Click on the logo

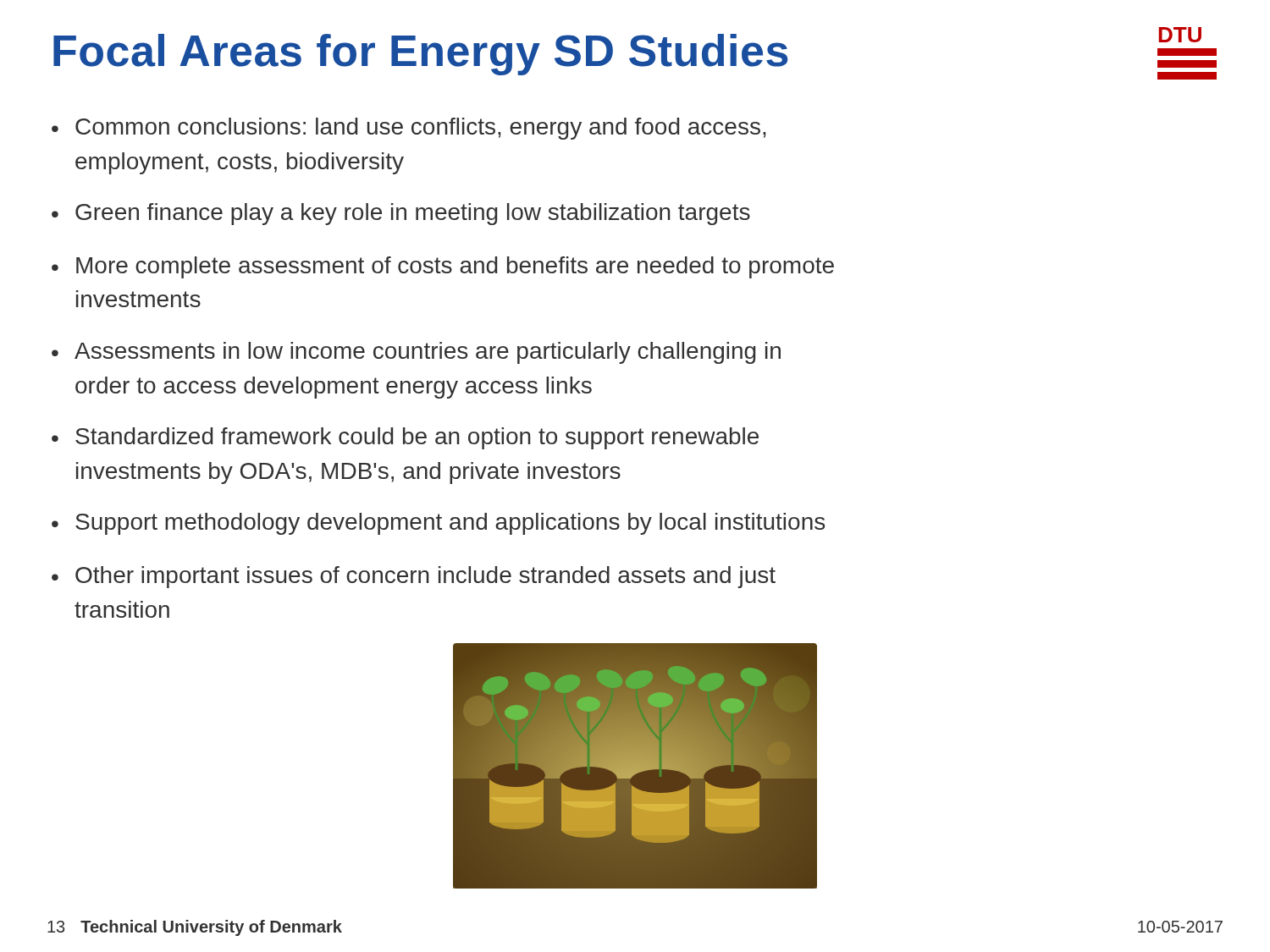(1190, 50)
